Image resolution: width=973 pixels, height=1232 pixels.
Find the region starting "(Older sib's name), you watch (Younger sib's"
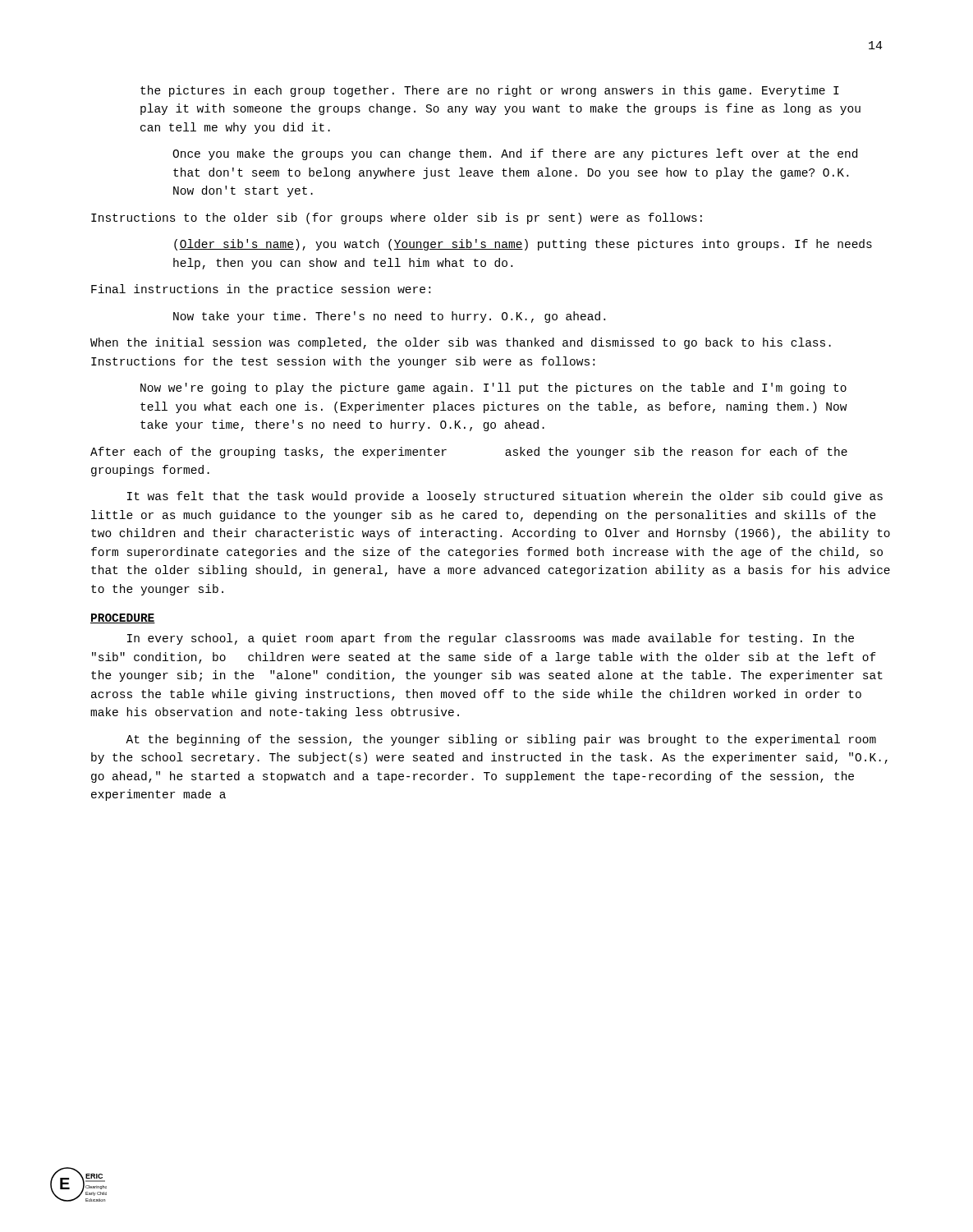tap(523, 254)
